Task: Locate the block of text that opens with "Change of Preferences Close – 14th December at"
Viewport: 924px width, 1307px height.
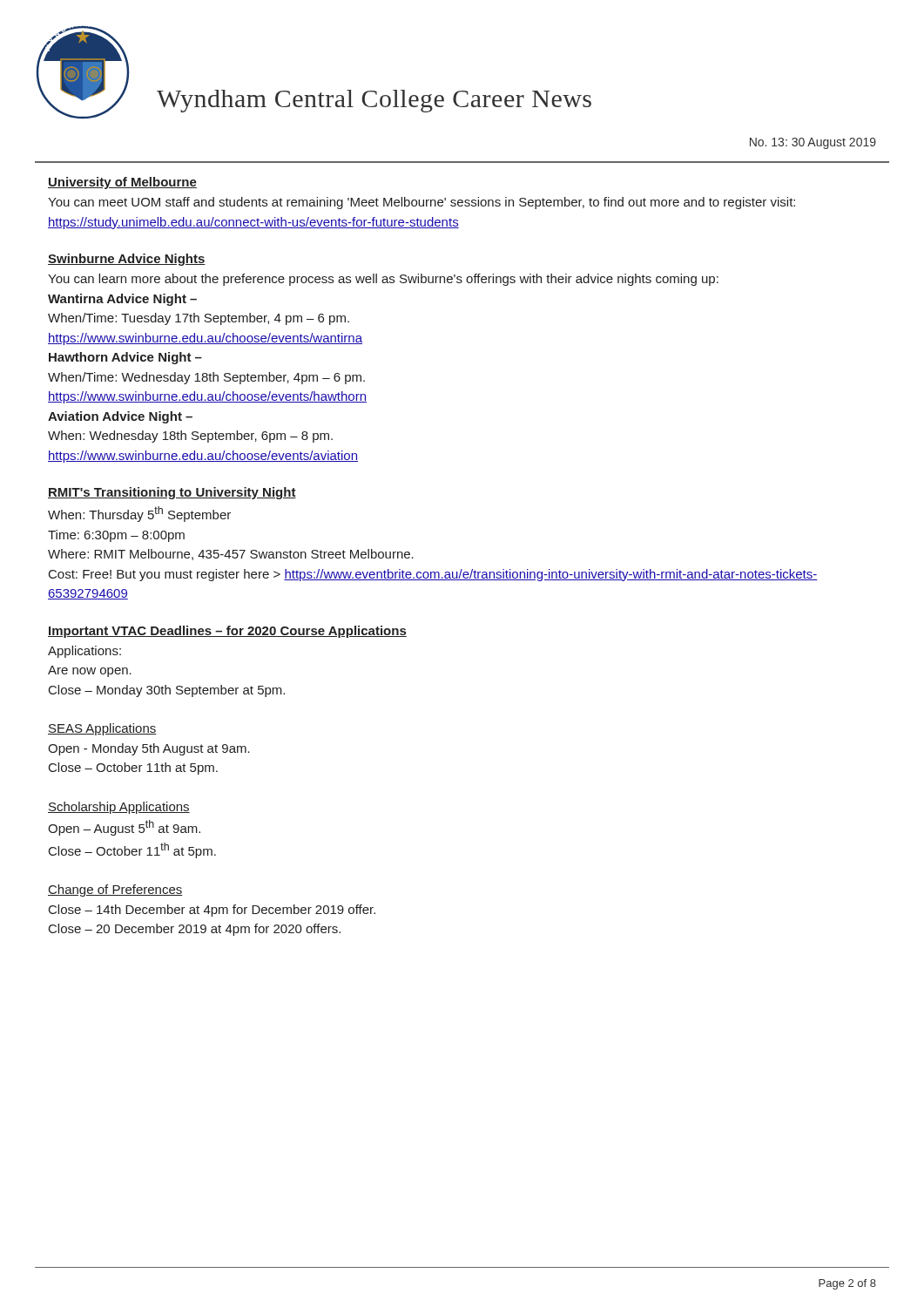Action: click(212, 909)
